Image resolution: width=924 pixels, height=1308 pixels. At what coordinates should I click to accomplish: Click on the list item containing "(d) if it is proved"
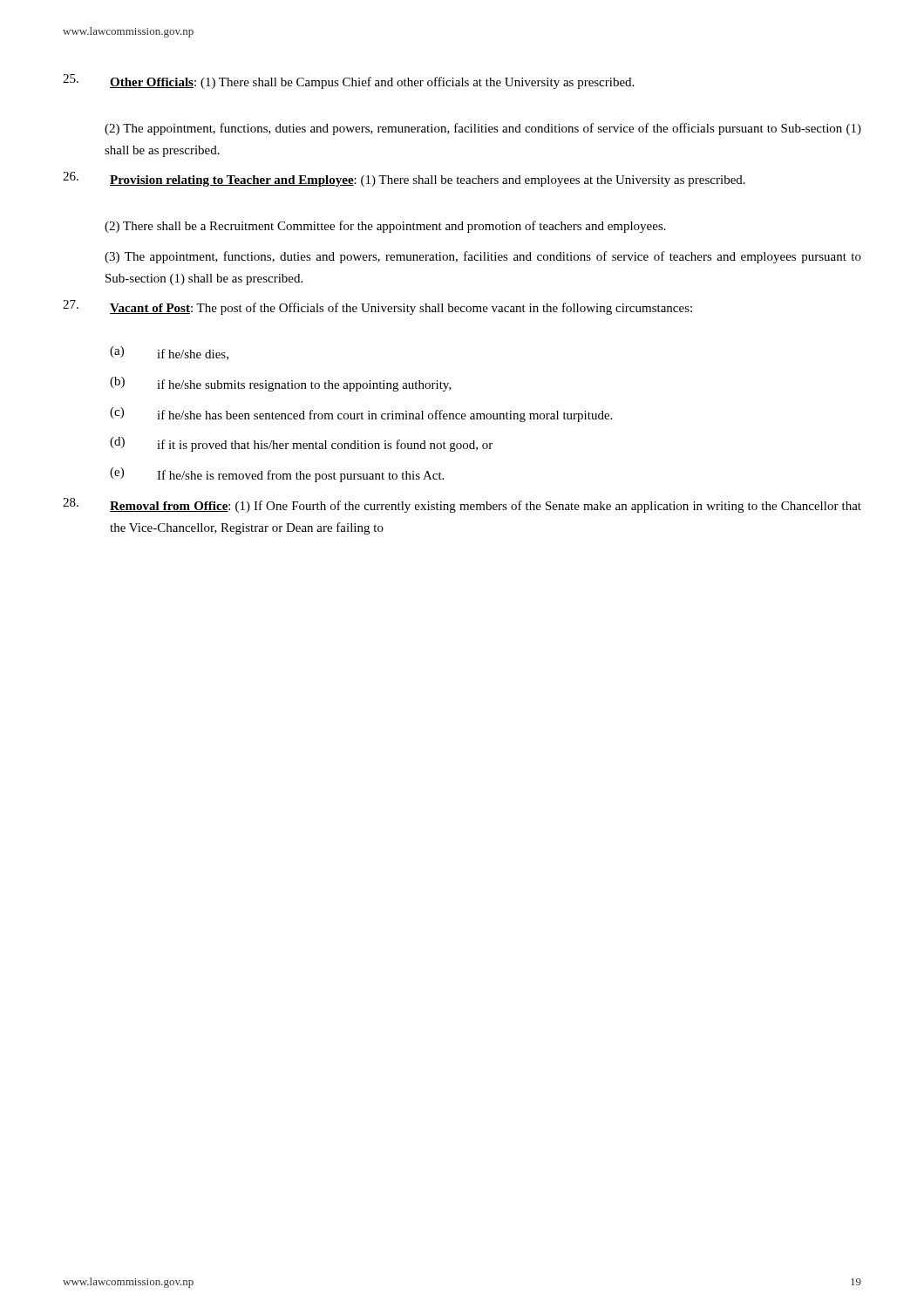pos(462,445)
